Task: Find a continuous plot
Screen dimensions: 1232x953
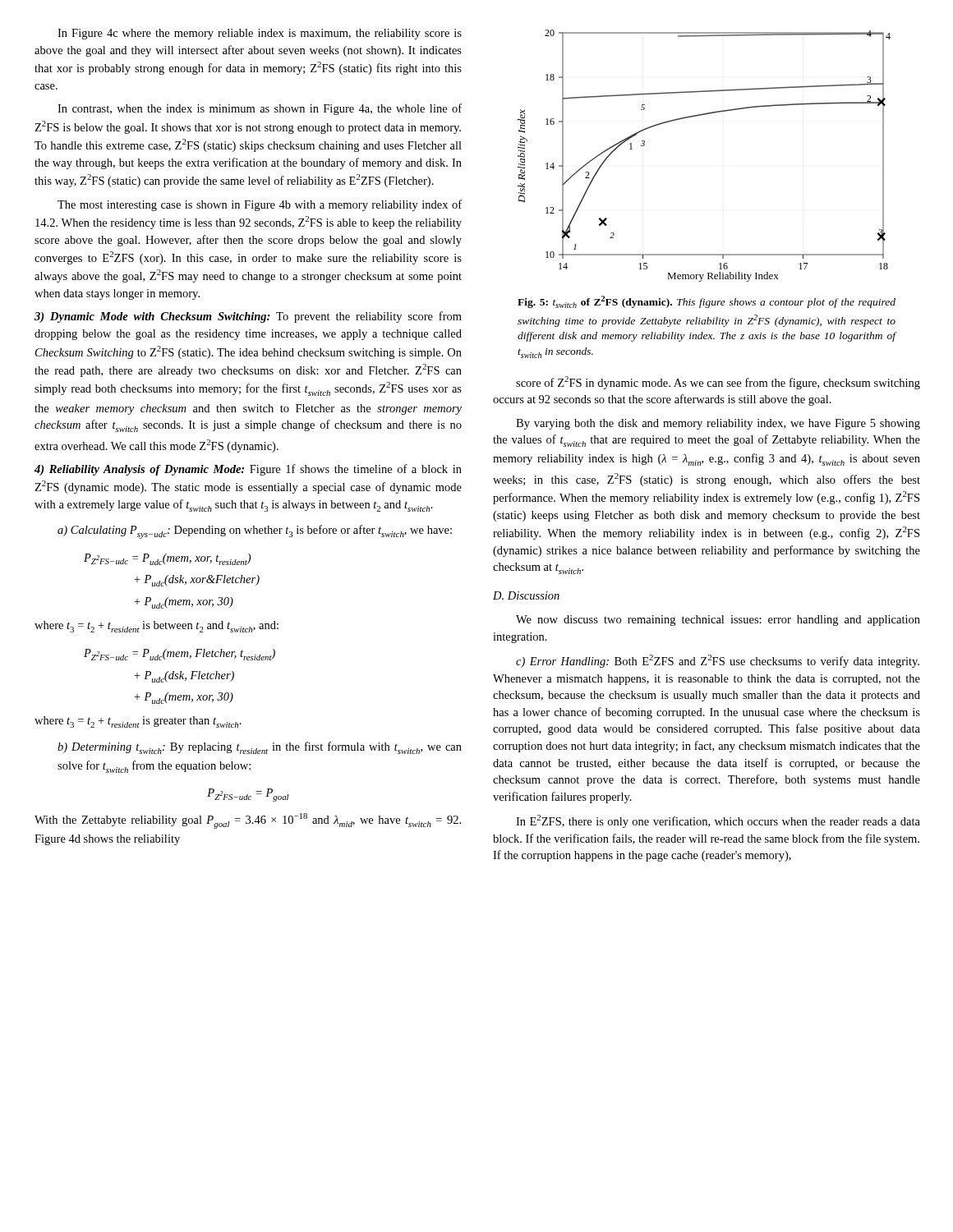Action: click(x=707, y=156)
